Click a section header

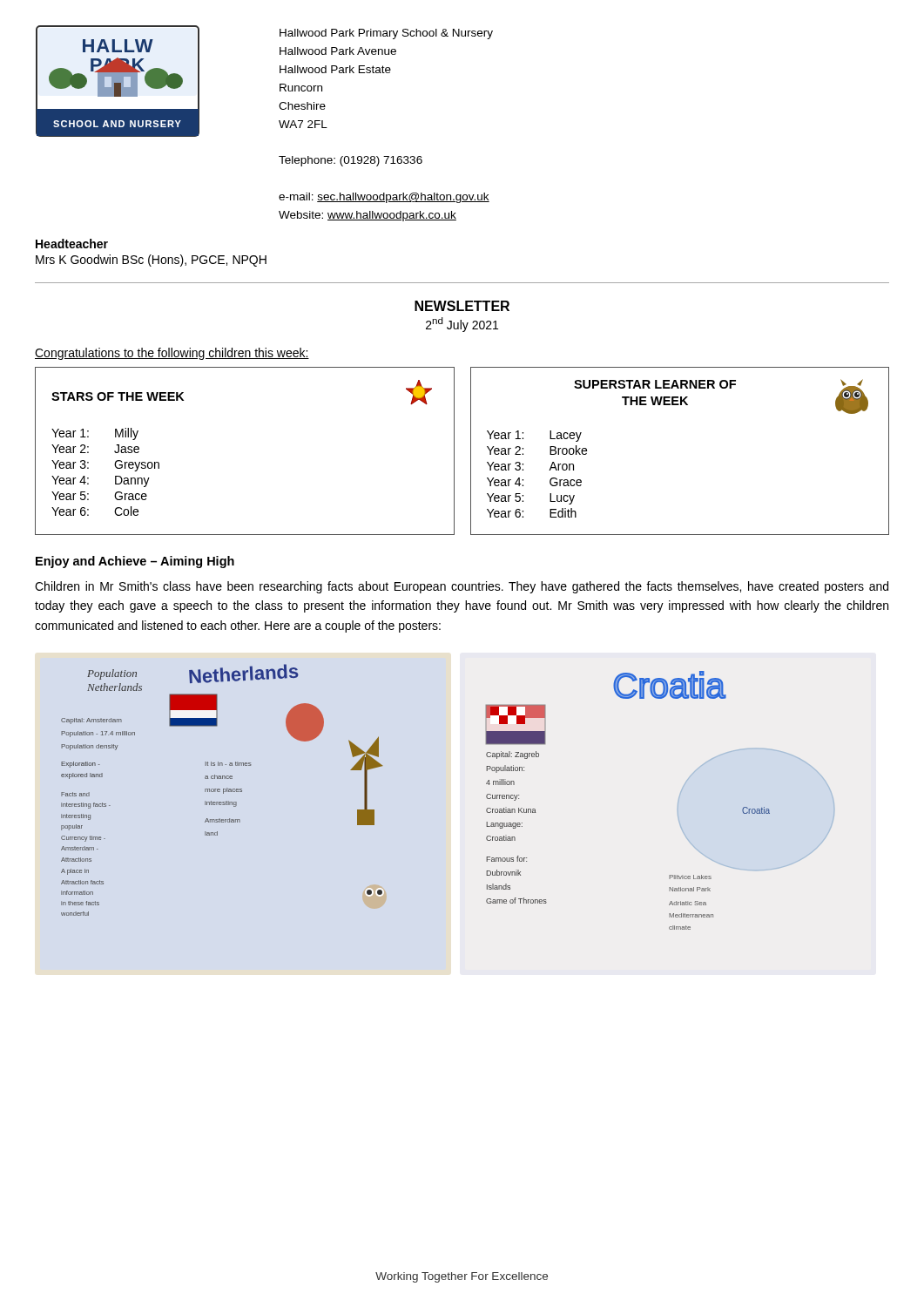[x=135, y=561]
